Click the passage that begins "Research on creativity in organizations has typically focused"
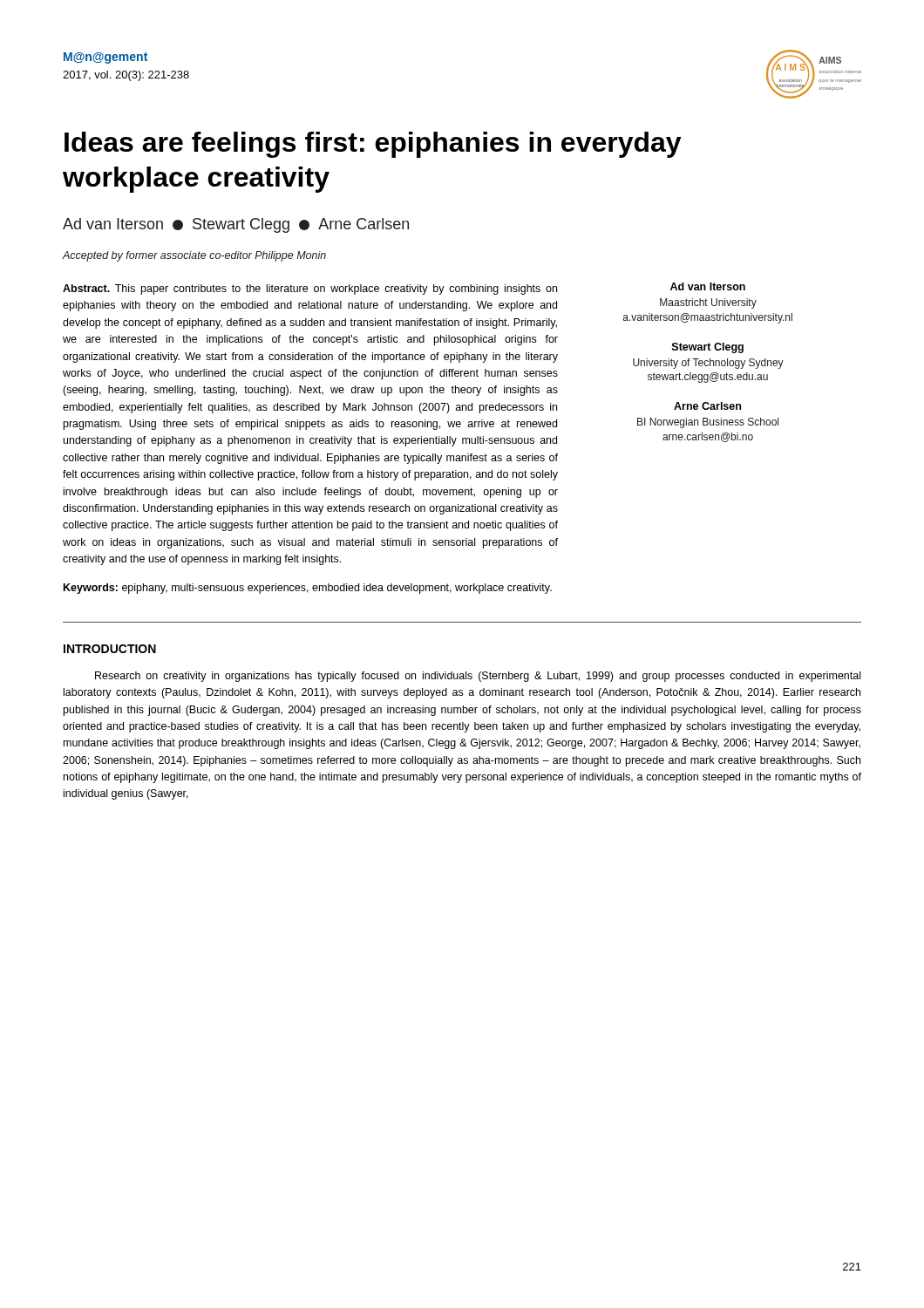 click(x=462, y=735)
